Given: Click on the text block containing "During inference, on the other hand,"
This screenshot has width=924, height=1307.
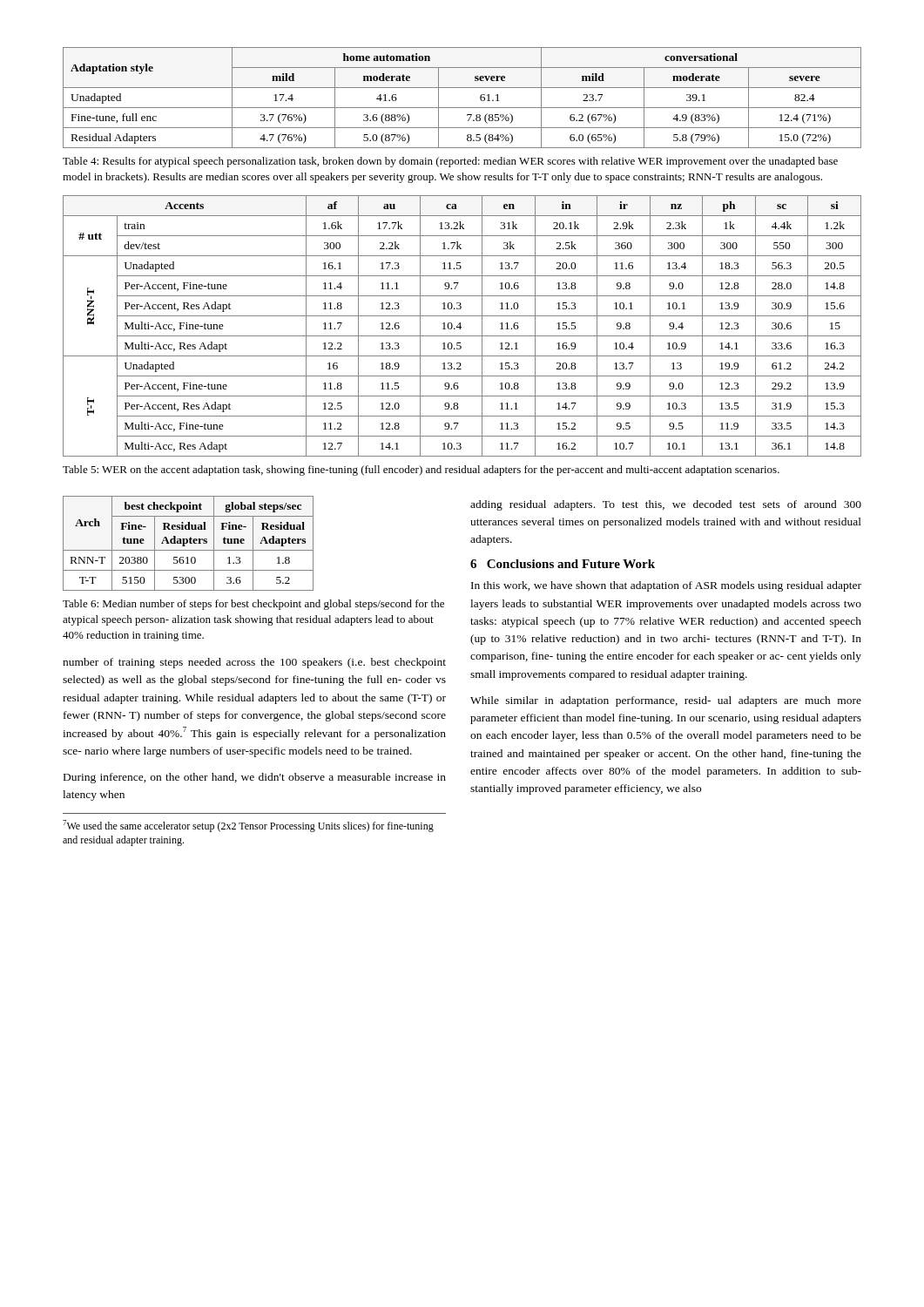Looking at the screenshot, I should (254, 786).
